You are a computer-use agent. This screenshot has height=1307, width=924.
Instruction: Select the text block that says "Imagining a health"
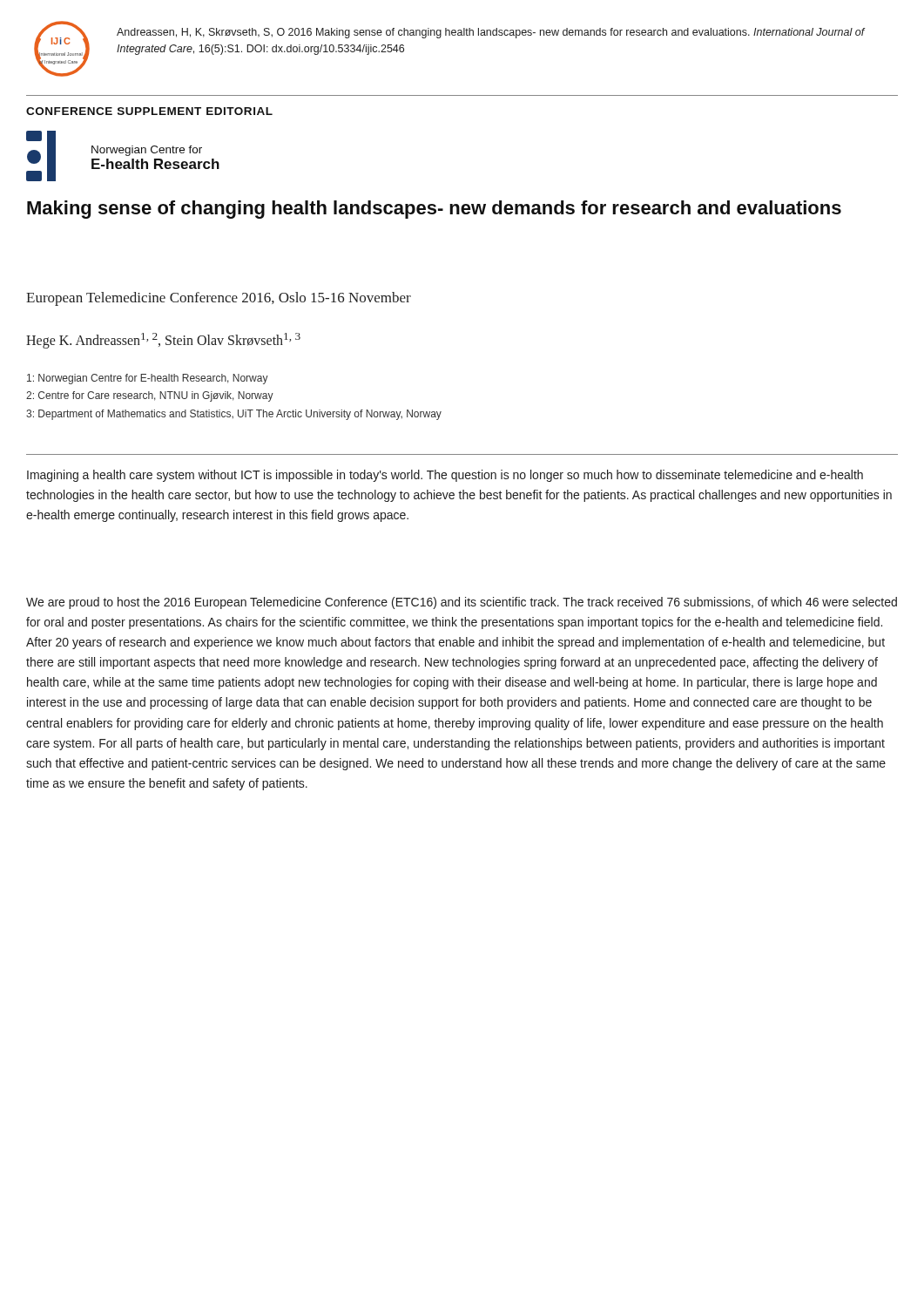(x=459, y=495)
